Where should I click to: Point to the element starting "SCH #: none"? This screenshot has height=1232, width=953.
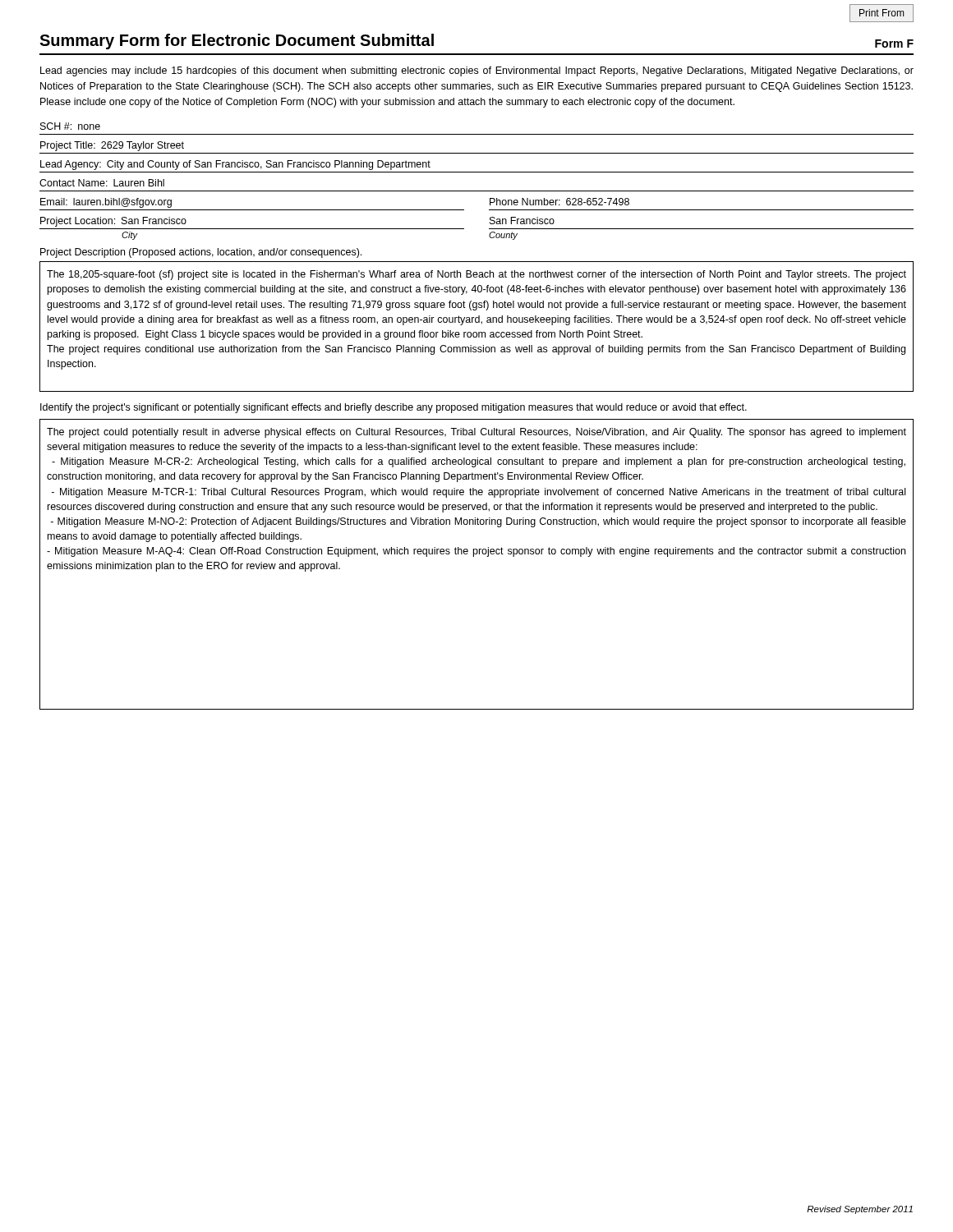[476, 127]
